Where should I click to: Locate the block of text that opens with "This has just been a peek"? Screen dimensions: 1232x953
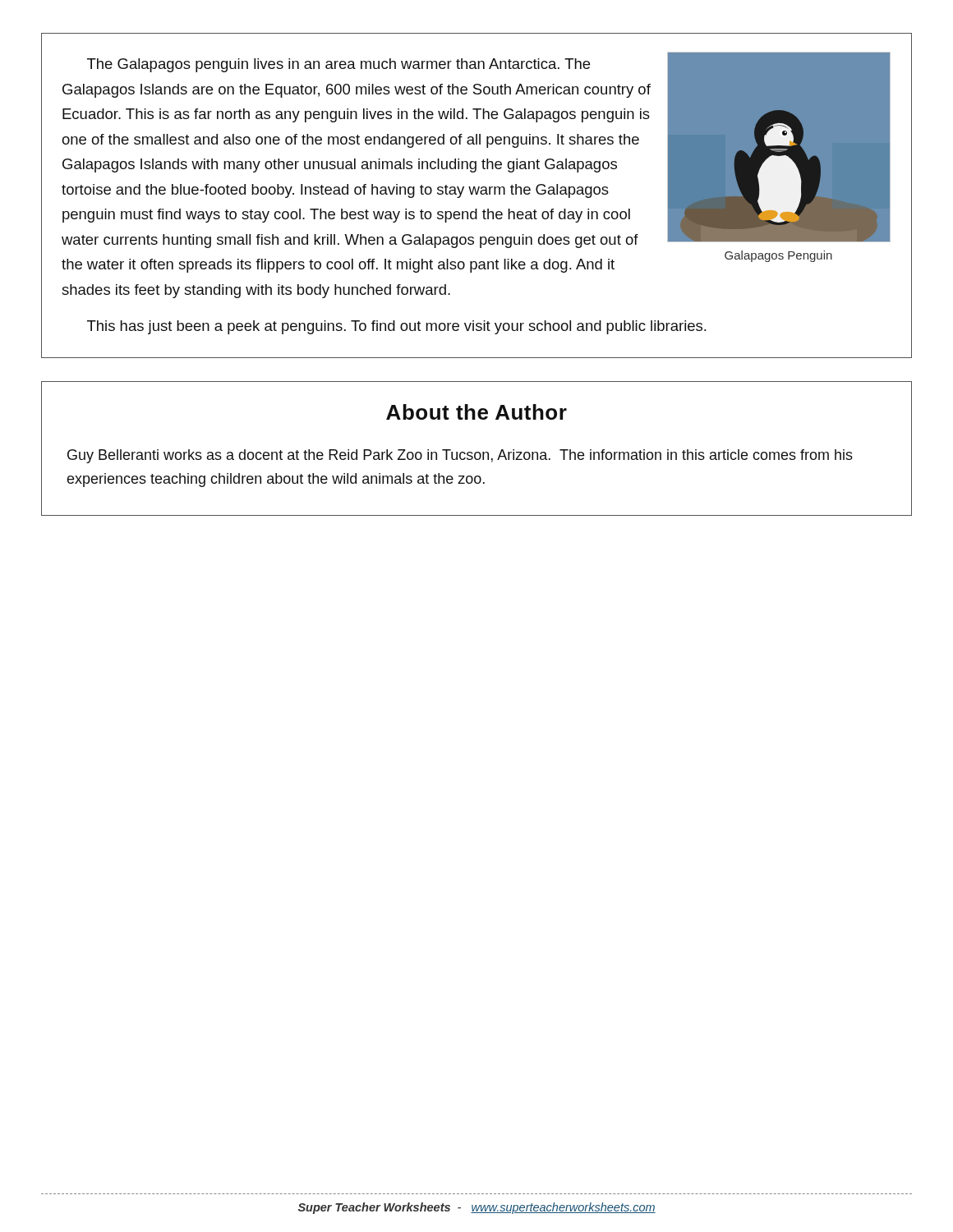coord(385,326)
